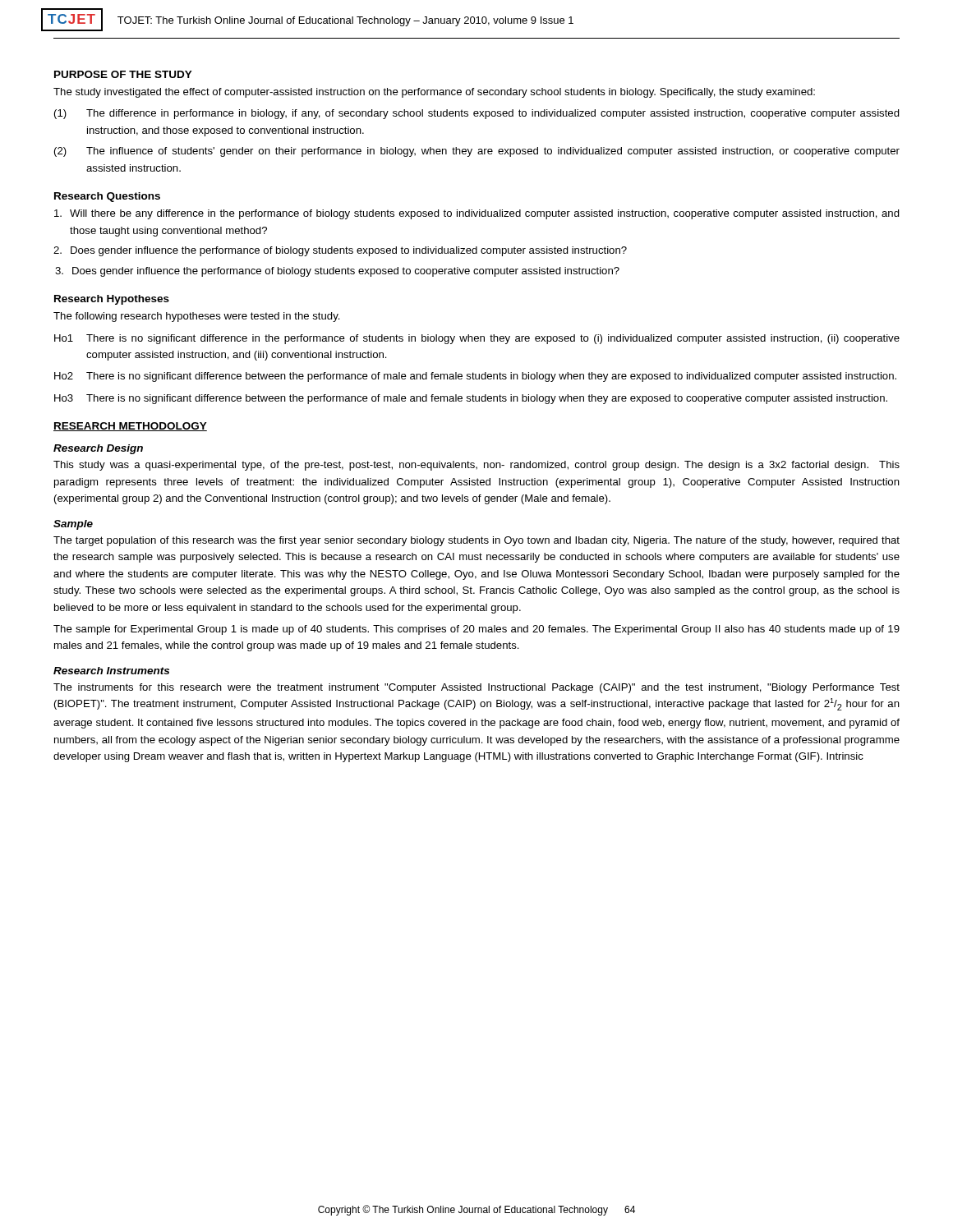Viewport: 953px width, 1232px height.
Task: Find the section header with the text "RESEARCH METHODOLOGY"
Action: [x=130, y=426]
